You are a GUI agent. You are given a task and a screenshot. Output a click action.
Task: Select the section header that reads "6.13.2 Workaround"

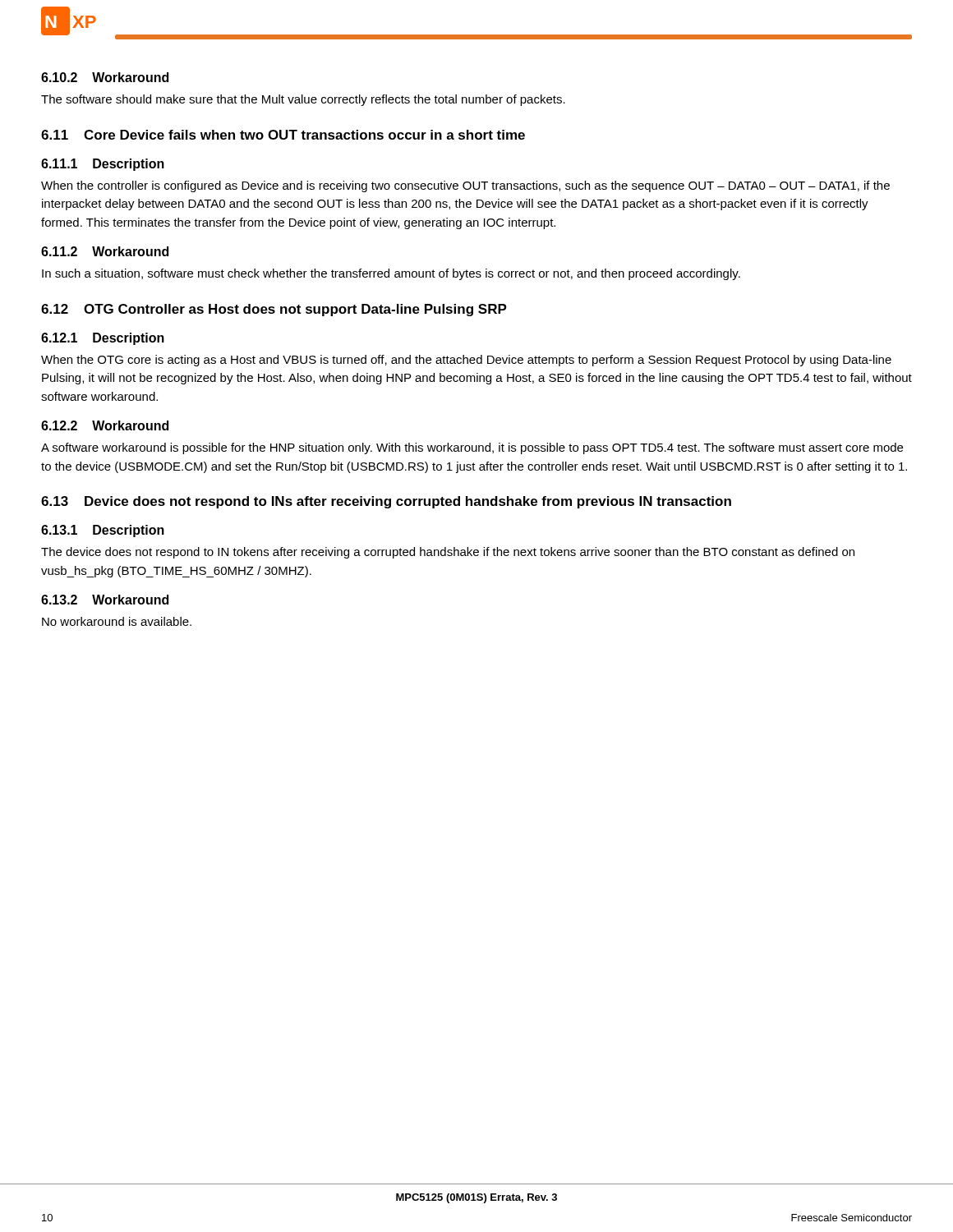(105, 600)
